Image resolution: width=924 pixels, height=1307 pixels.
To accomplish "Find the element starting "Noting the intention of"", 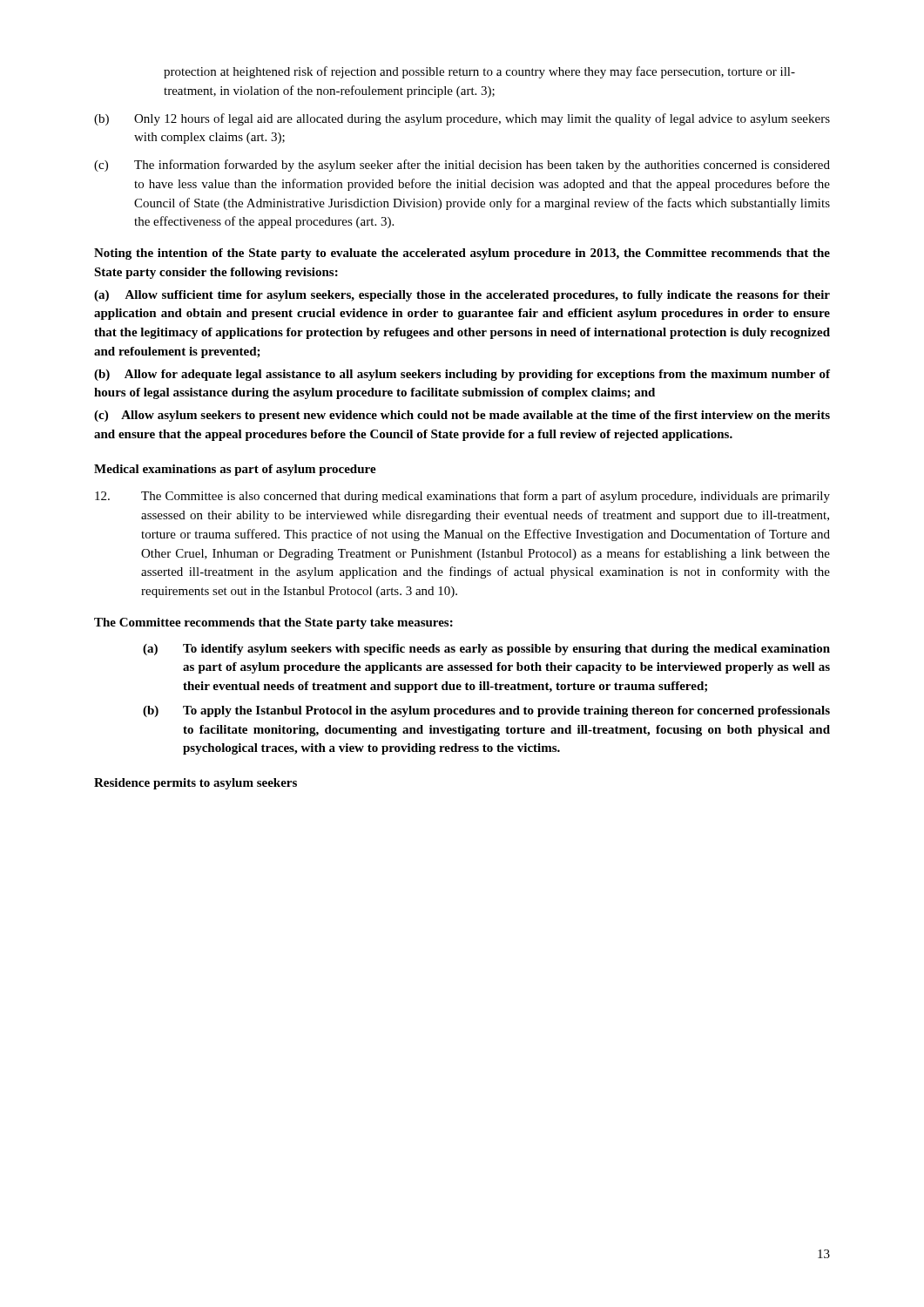I will 462,344.
